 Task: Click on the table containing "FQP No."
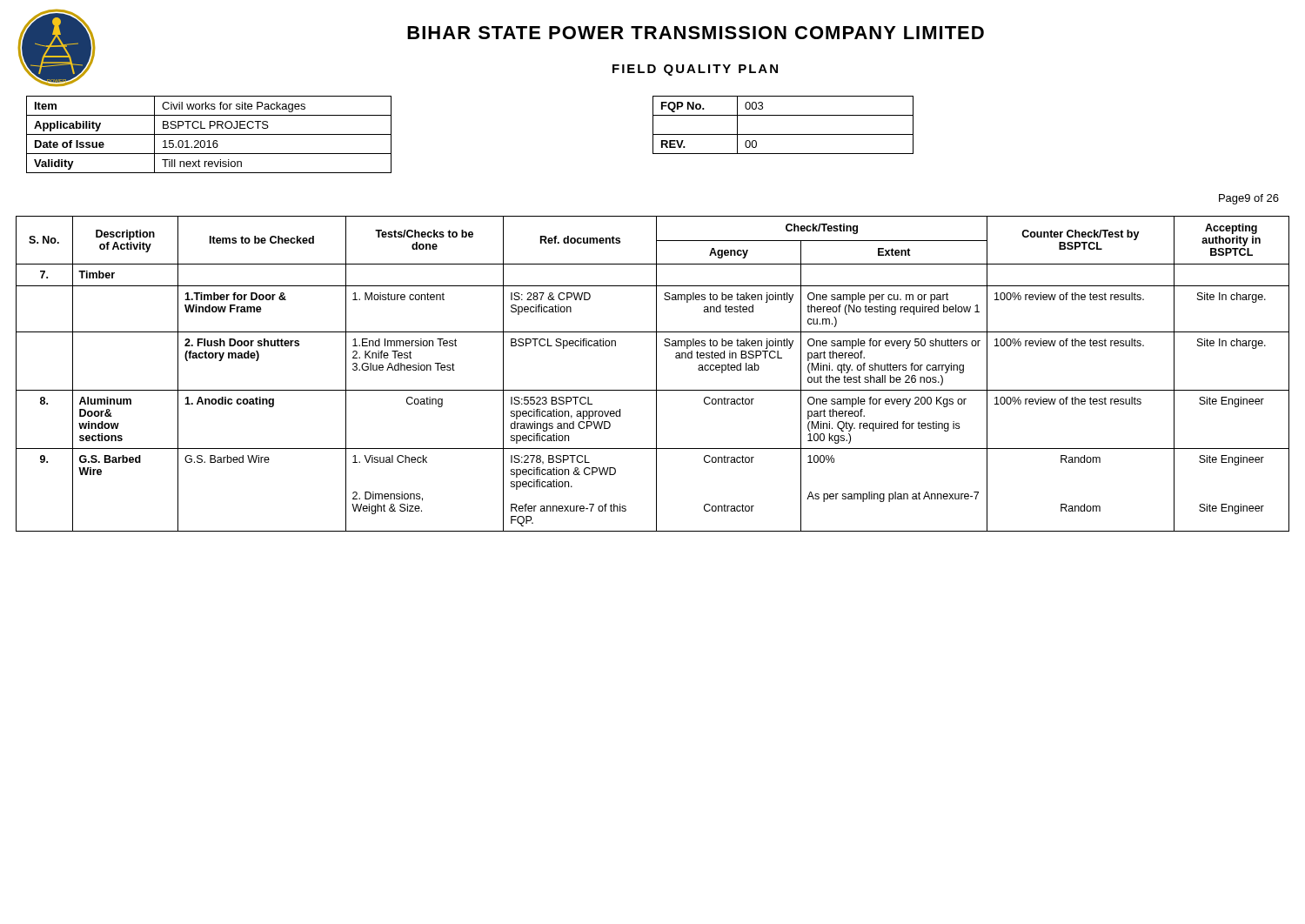point(783,125)
